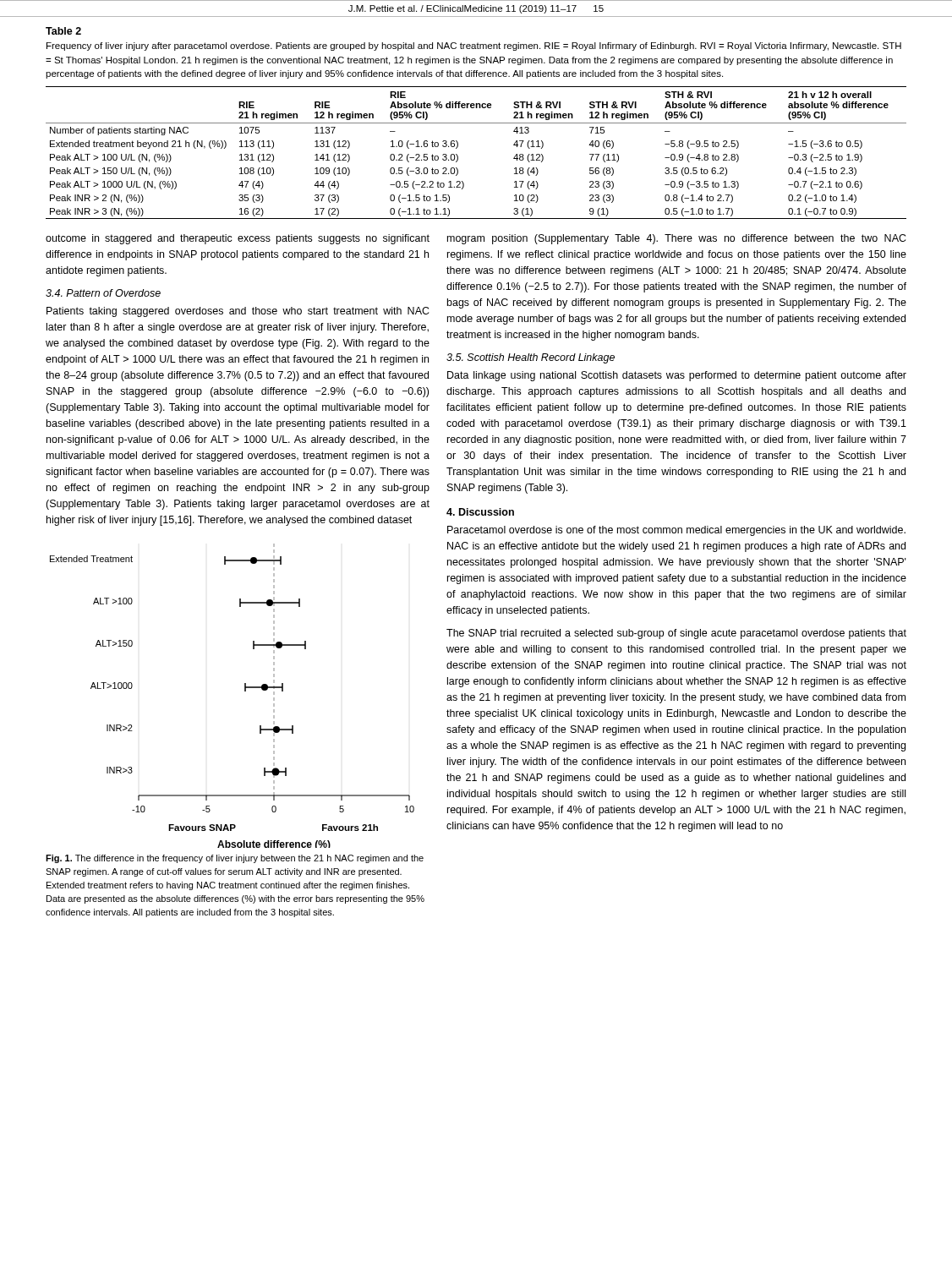Find the table that mentions "37 (3)"
952x1268 pixels.
pyautogui.click(x=476, y=153)
